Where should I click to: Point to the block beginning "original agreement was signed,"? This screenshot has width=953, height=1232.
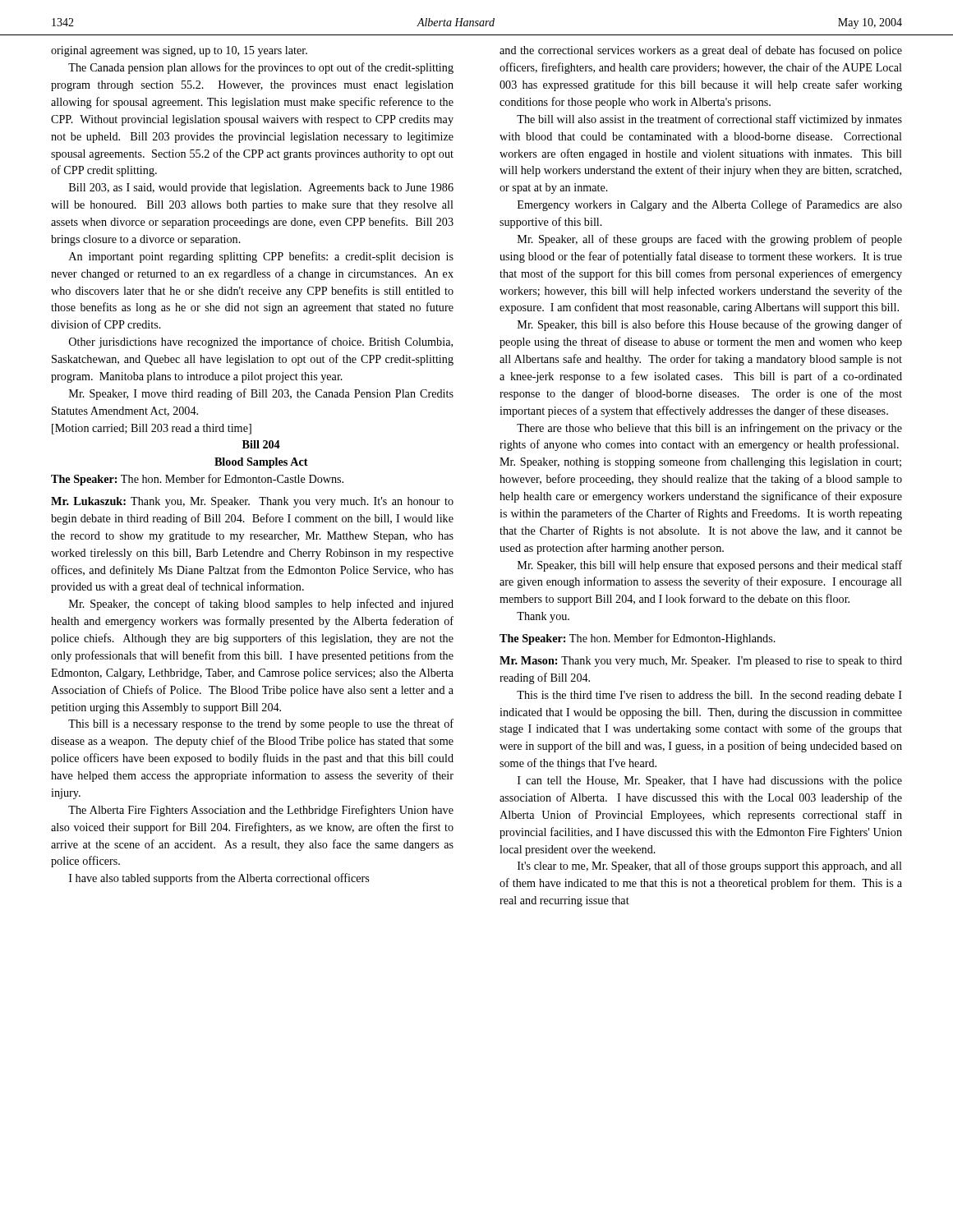(x=252, y=231)
